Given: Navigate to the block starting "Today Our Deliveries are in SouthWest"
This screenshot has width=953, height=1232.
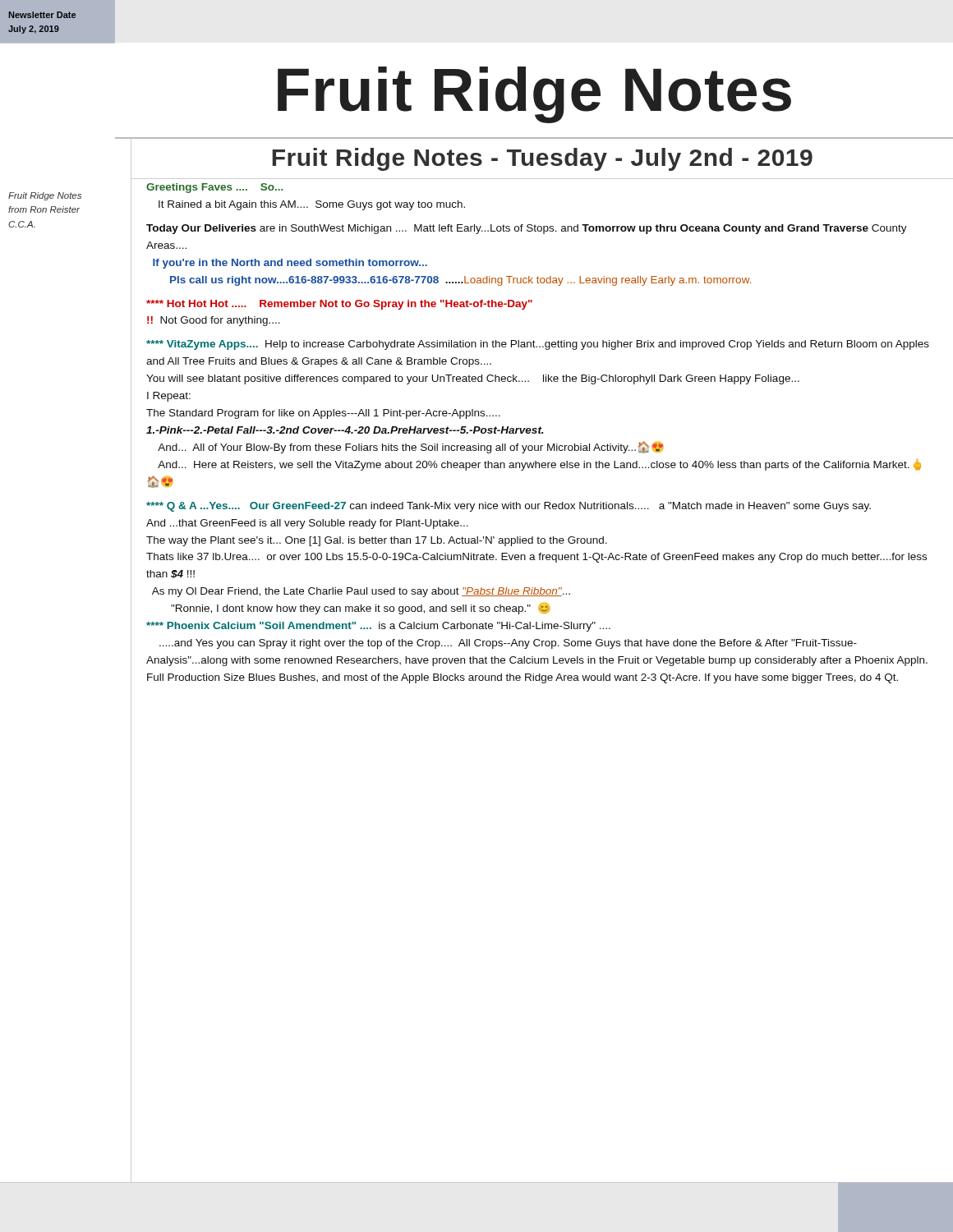Looking at the screenshot, I should point(527,229).
